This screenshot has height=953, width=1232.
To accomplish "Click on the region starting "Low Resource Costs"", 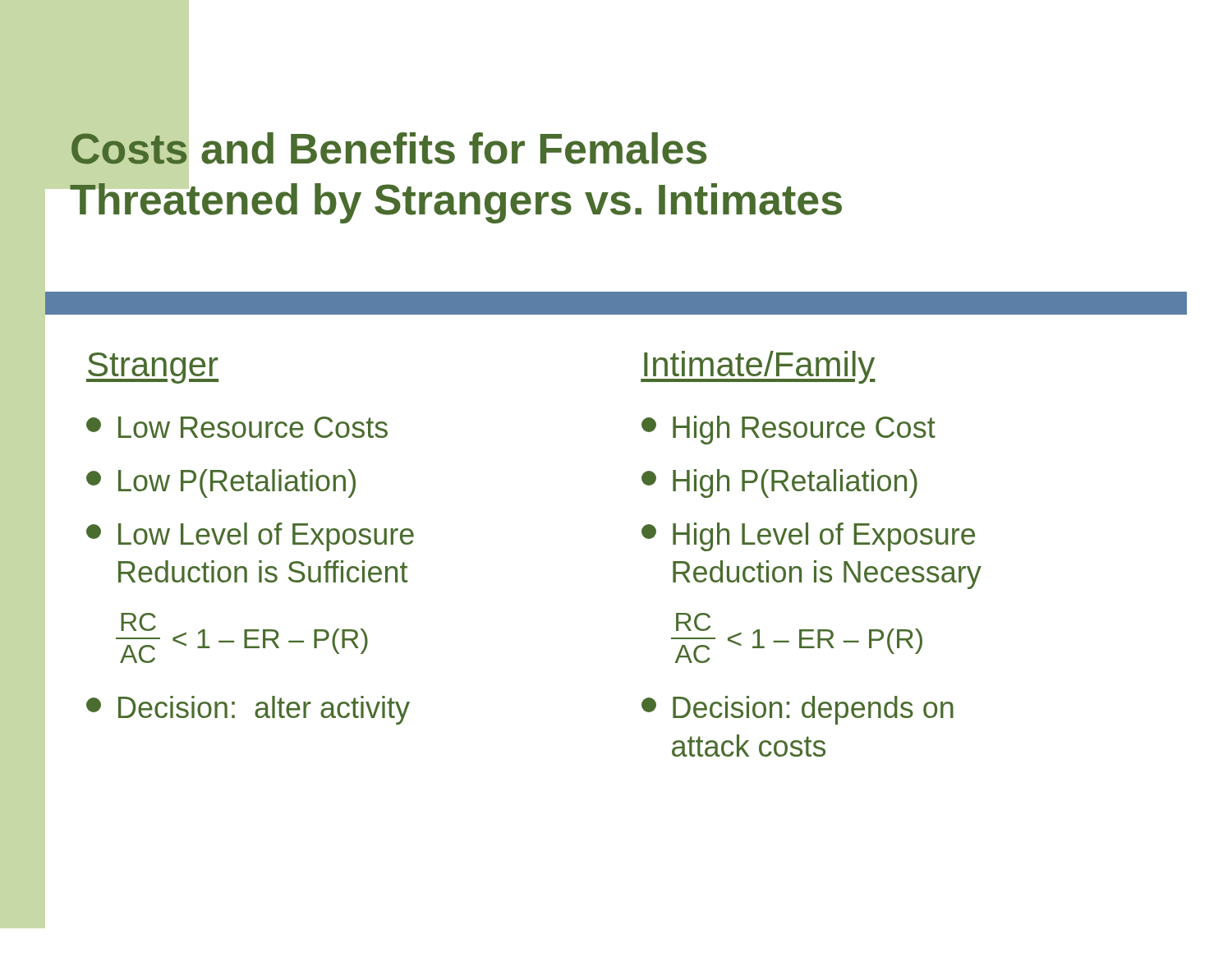I will coord(237,428).
